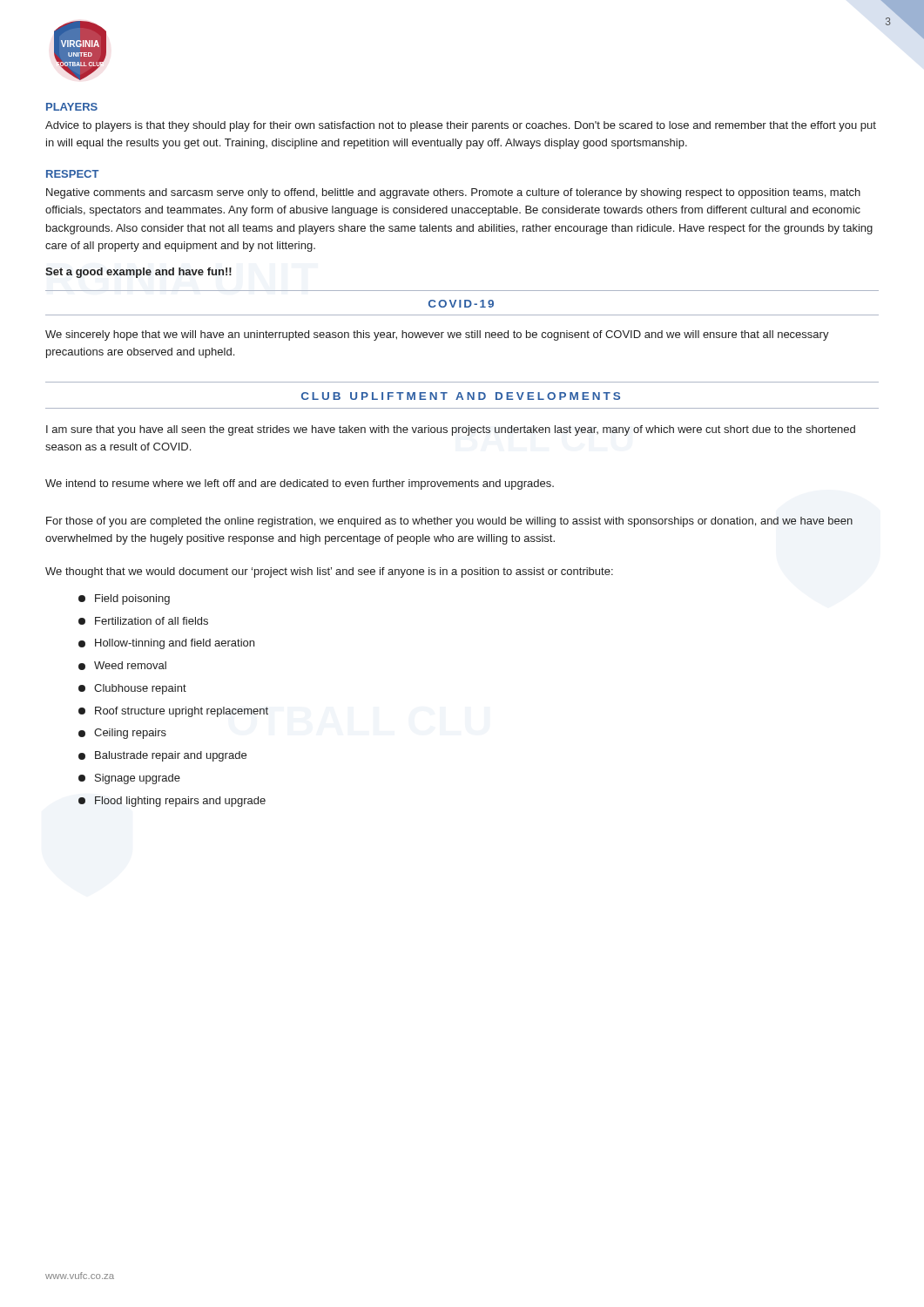Click the passage that begins "For those of you are completed"
The width and height of the screenshot is (924, 1307).
point(449,529)
